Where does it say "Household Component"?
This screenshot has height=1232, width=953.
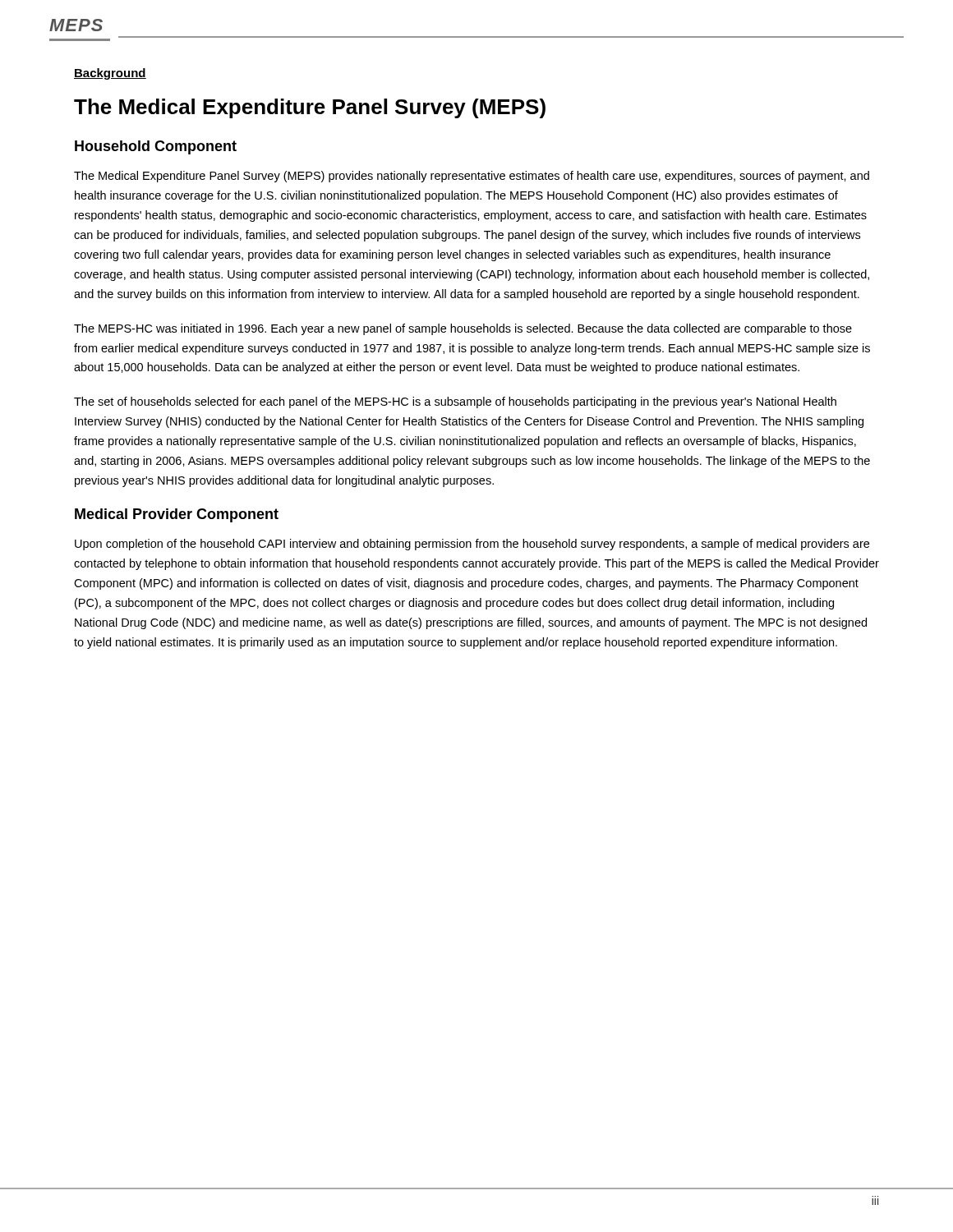[155, 146]
